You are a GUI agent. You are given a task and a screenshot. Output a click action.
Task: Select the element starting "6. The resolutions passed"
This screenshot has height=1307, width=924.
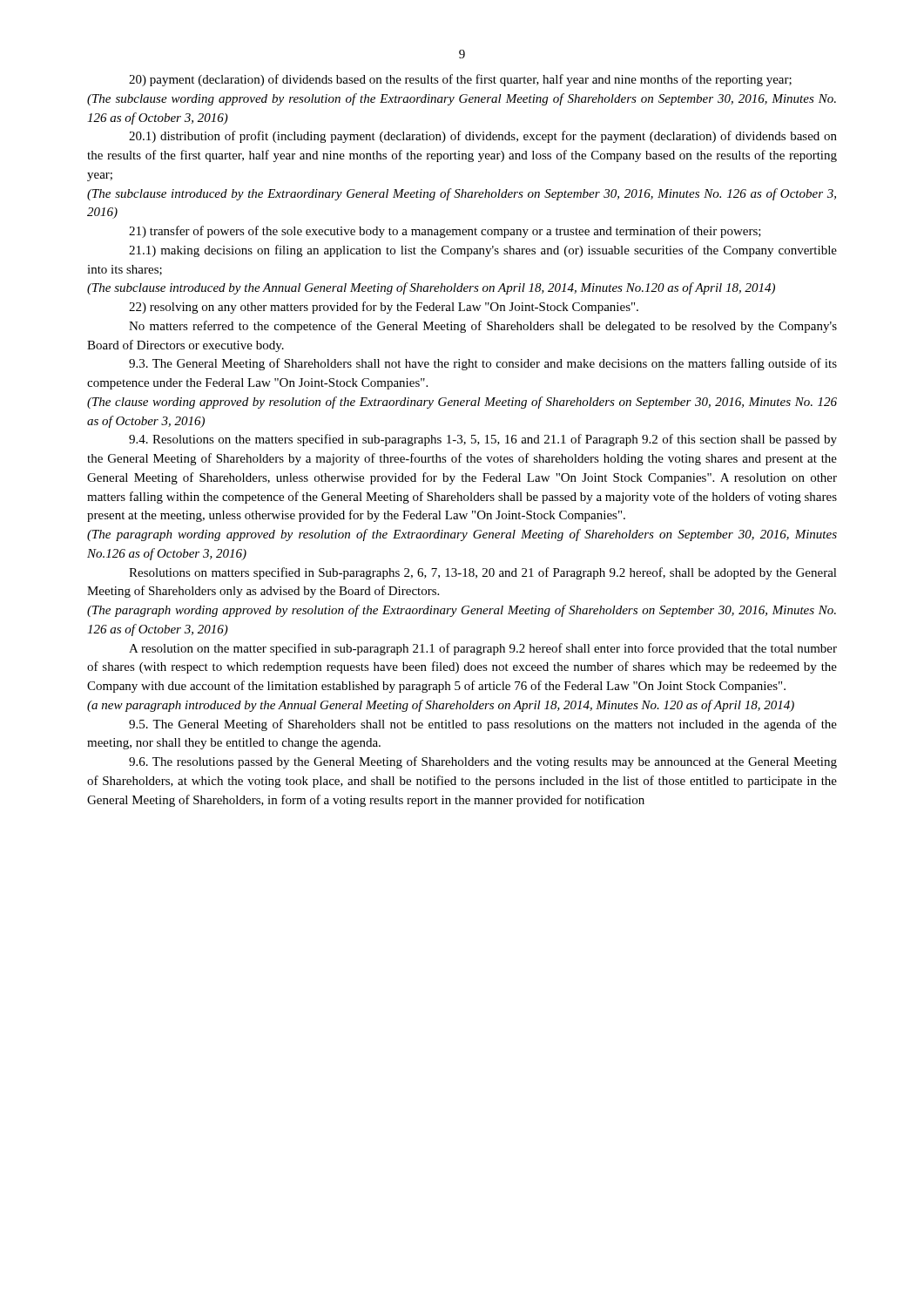click(x=462, y=781)
